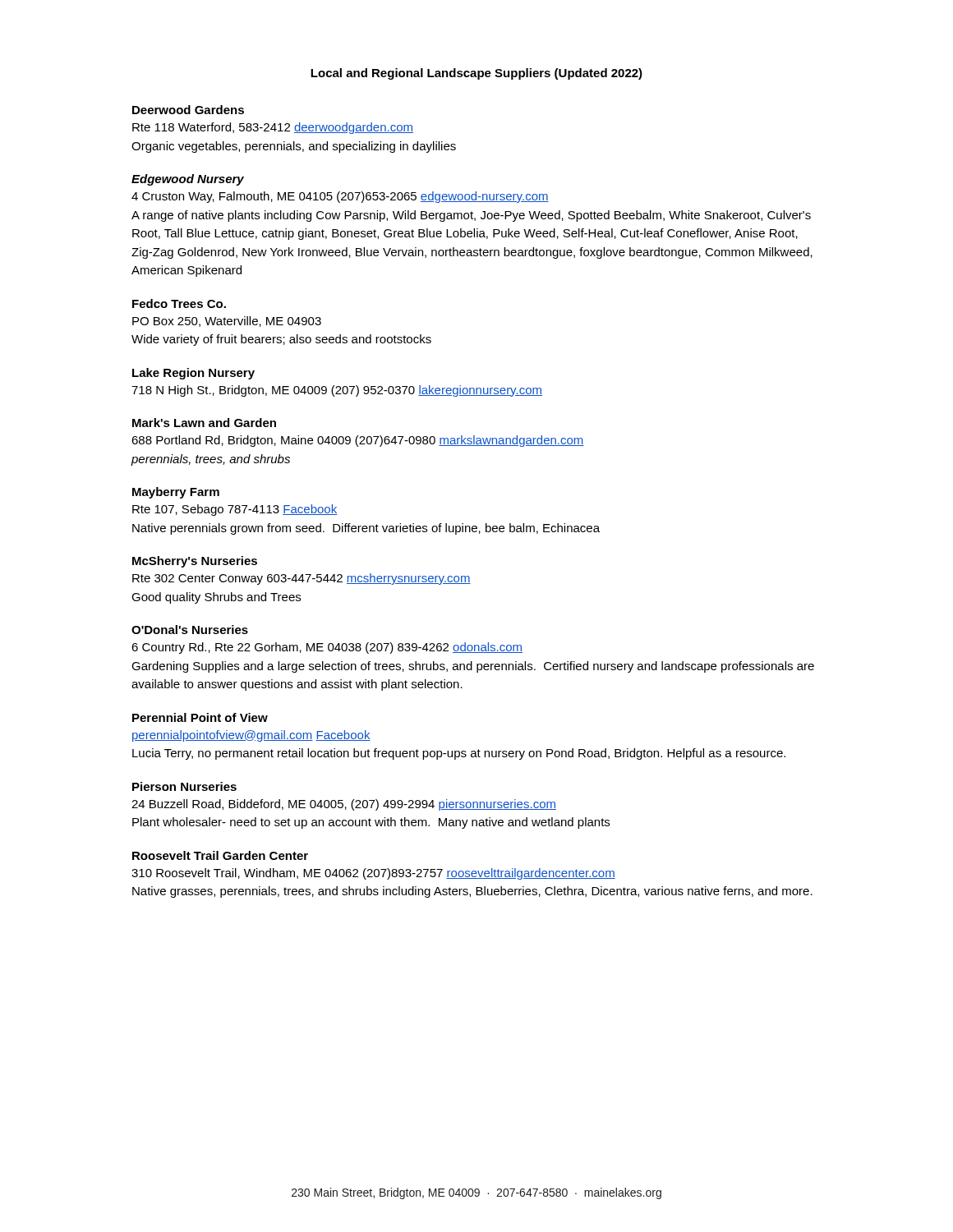953x1232 pixels.
Task: Find the title
Action: tap(476, 73)
